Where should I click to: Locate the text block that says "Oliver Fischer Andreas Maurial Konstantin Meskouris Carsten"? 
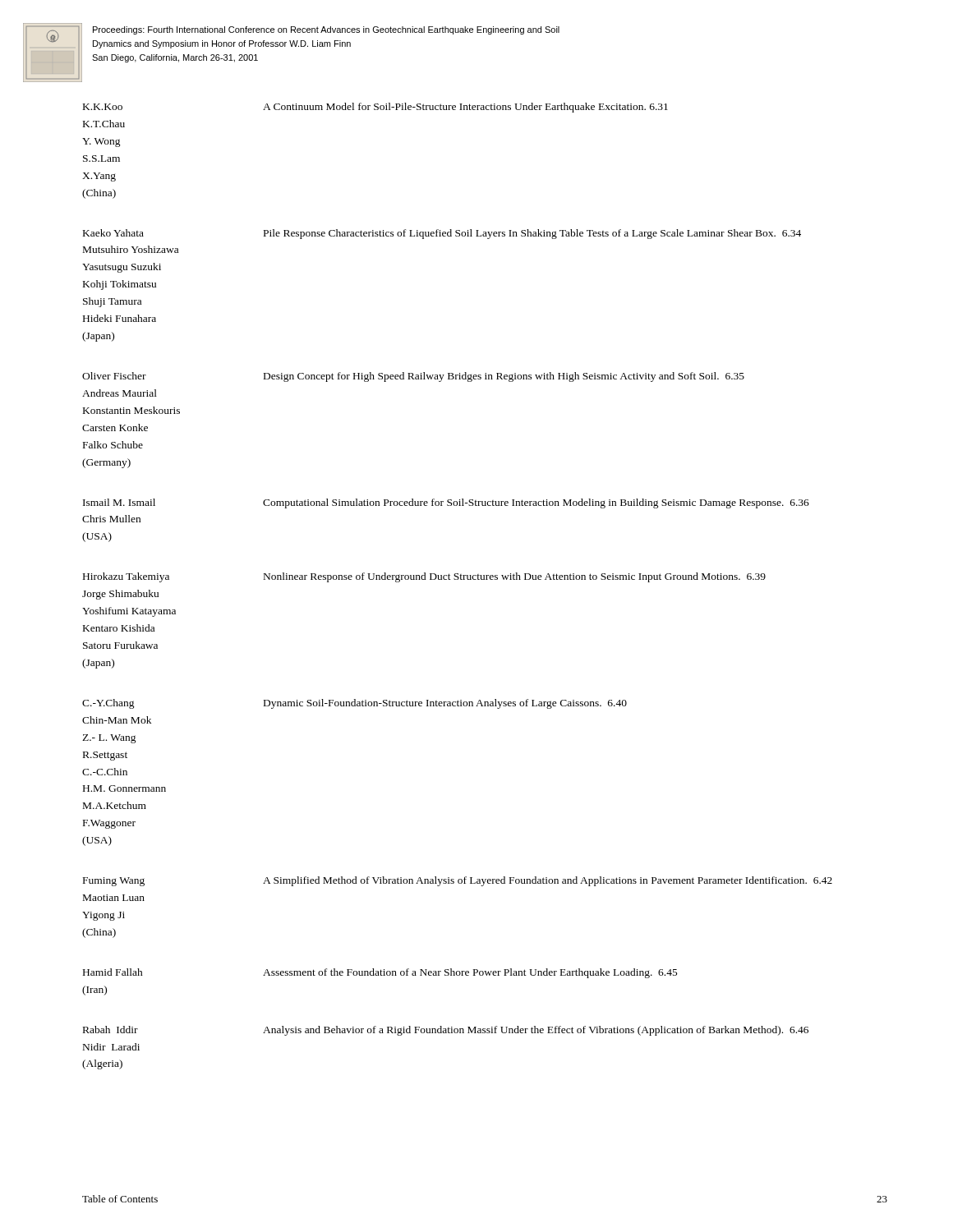point(131,419)
